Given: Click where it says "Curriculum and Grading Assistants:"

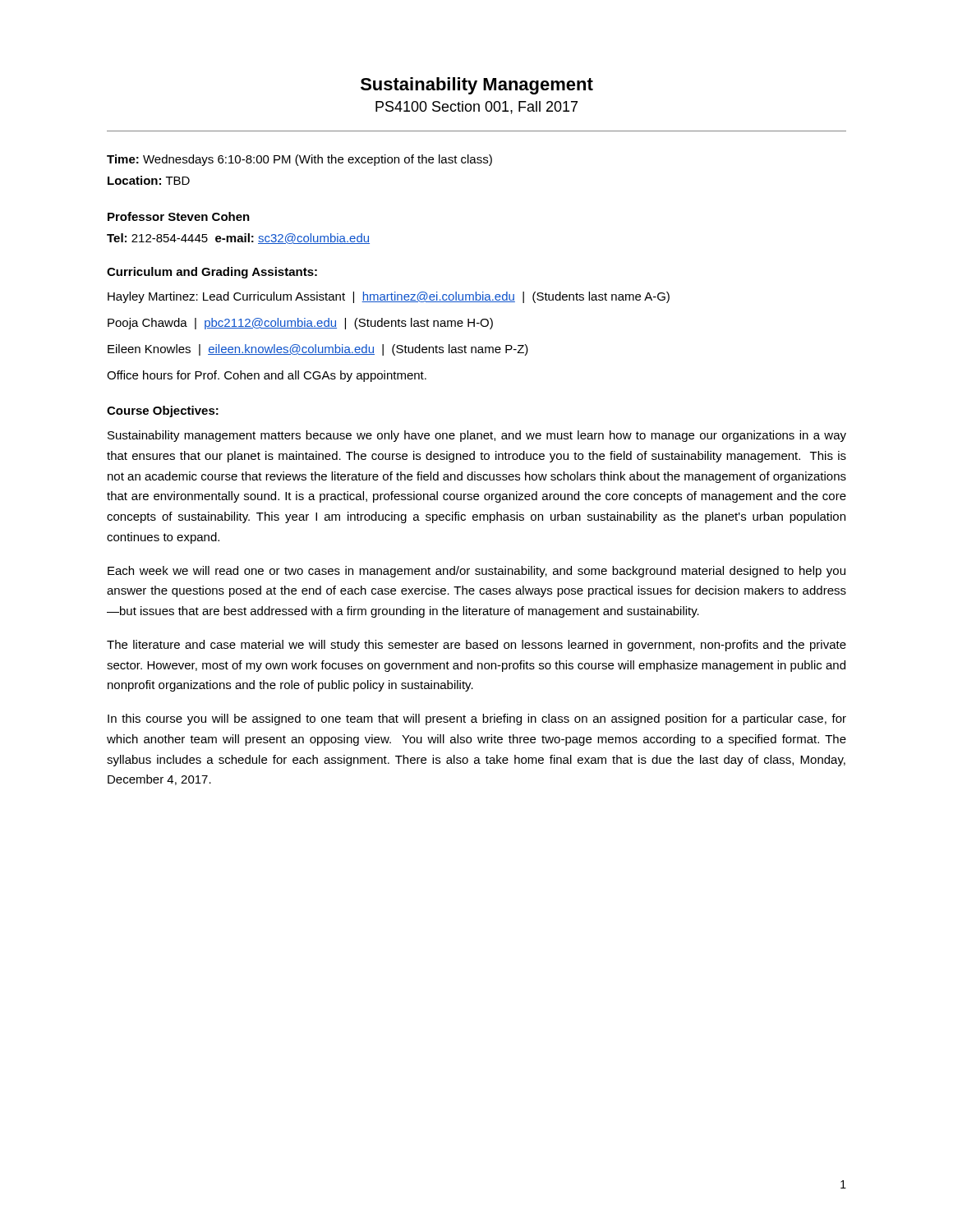Looking at the screenshot, I should (212, 271).
